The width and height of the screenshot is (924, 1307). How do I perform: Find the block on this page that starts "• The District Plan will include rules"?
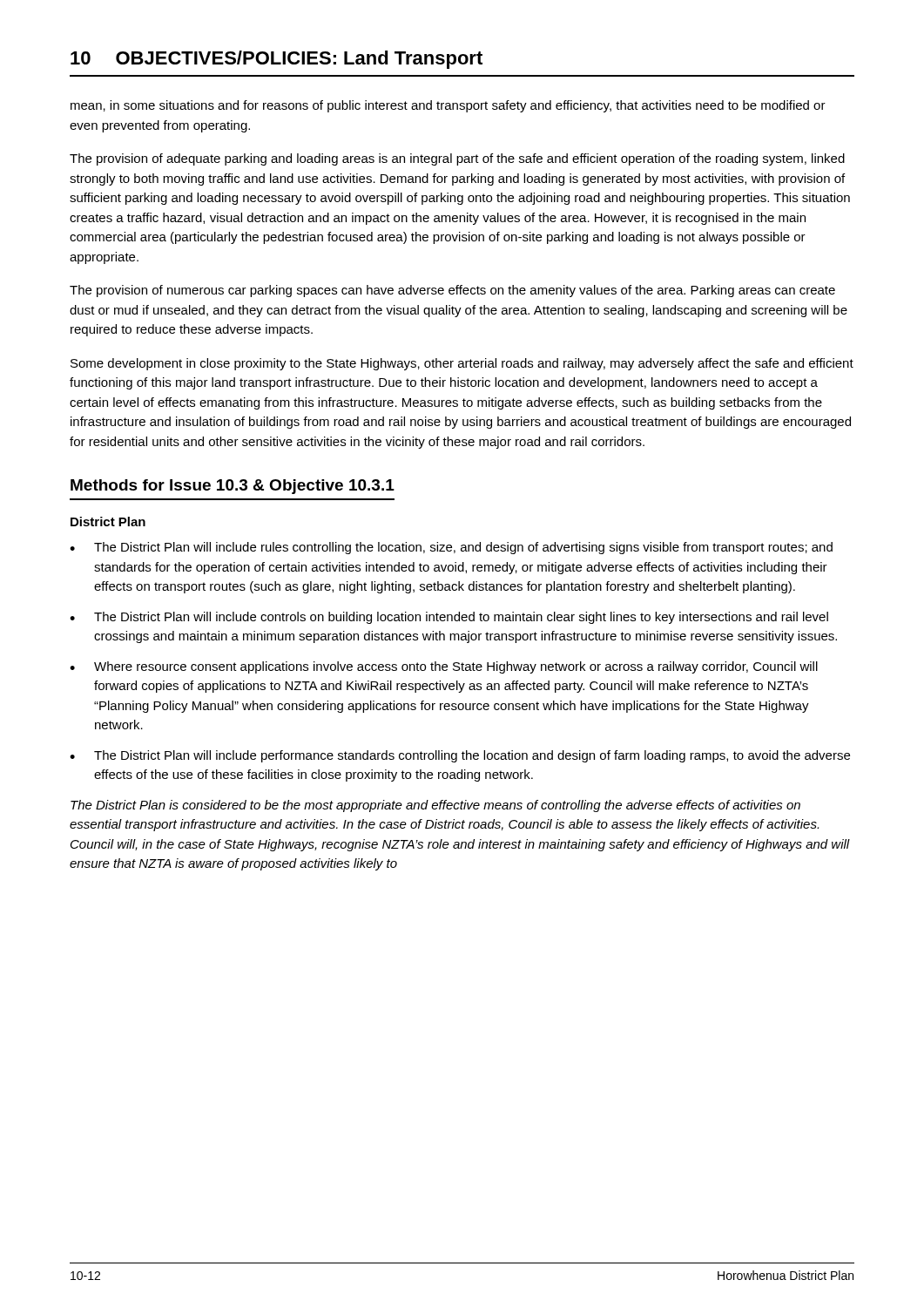tap(462, 567)
